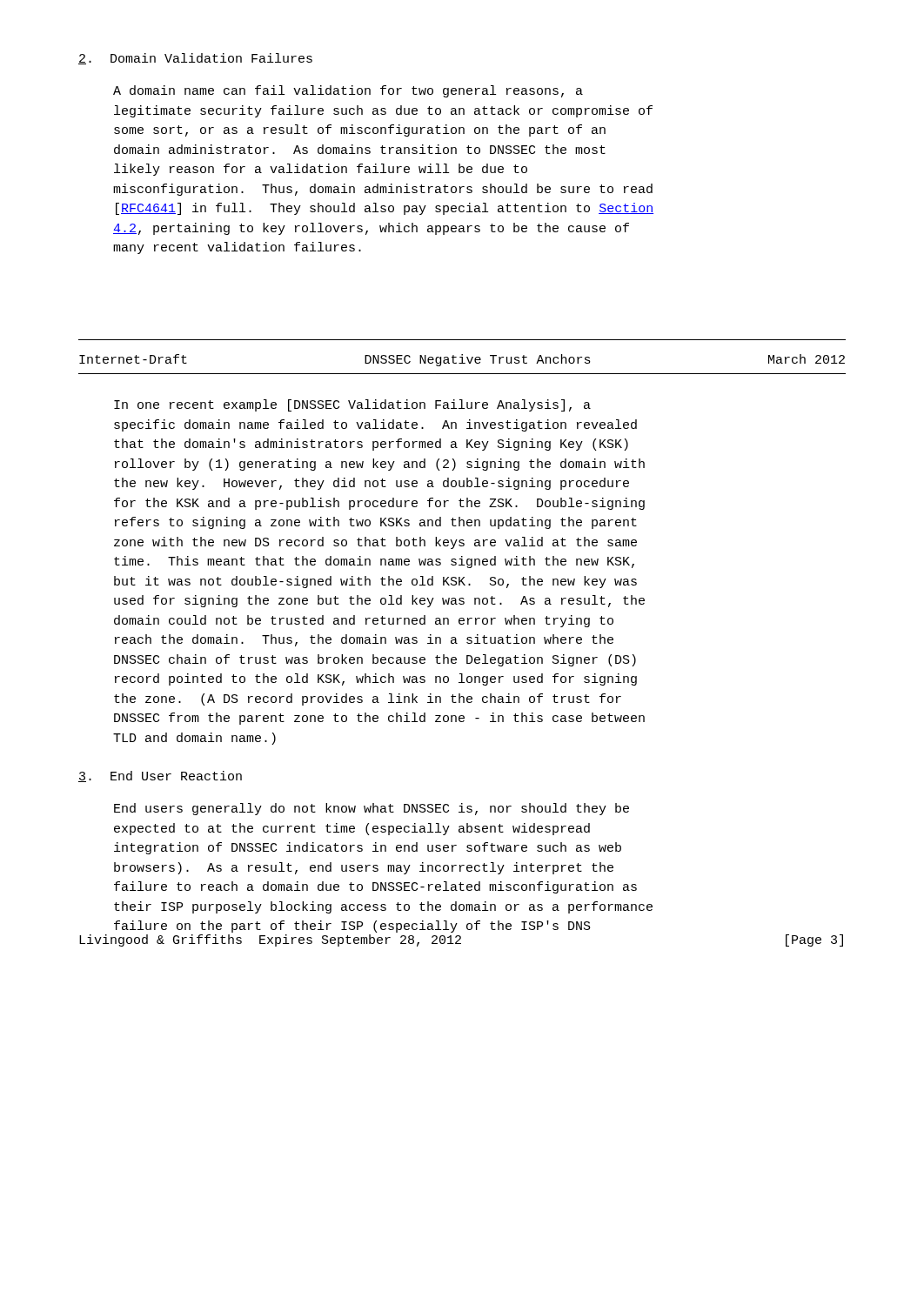The height and width of the screenshot is (1305, 924).
Task: Locate the section header that reads "3. End User Reaction"
Action: 161,777
